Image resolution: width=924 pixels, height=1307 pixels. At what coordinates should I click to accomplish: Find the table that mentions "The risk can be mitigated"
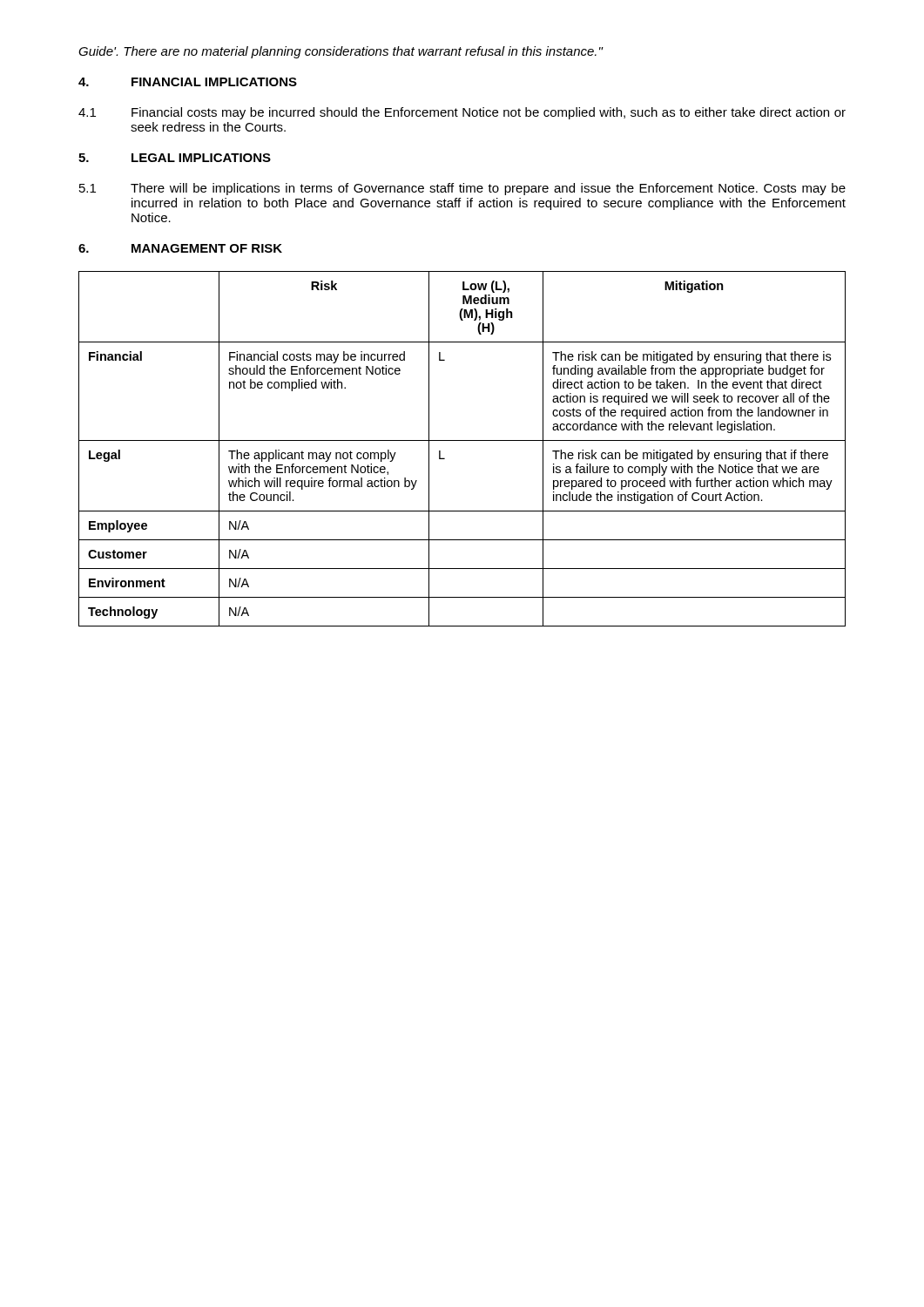(462, 449)
